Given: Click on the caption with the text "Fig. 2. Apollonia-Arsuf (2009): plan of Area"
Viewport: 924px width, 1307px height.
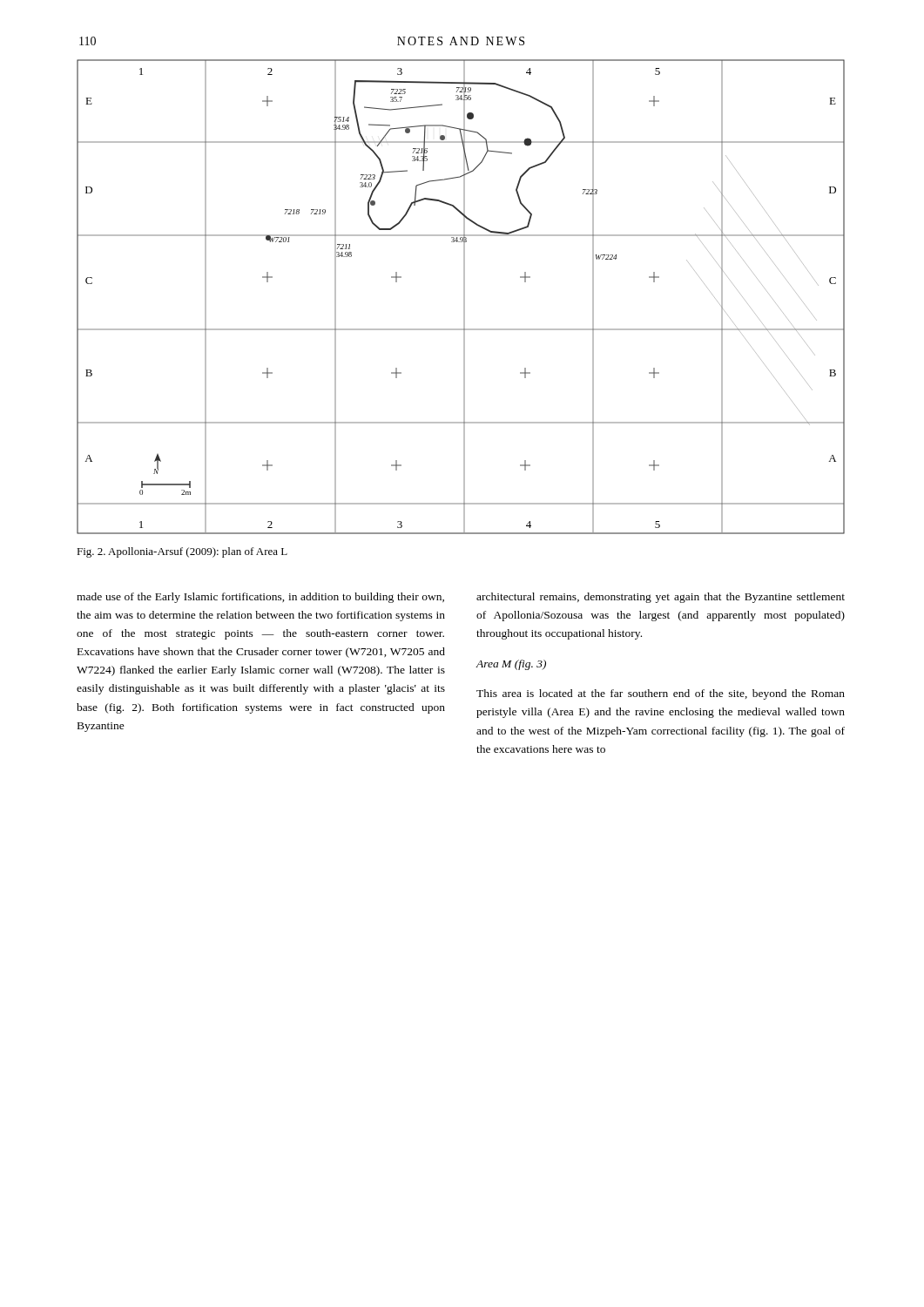Looking at the screenshot, I should (x=182, y=551).
